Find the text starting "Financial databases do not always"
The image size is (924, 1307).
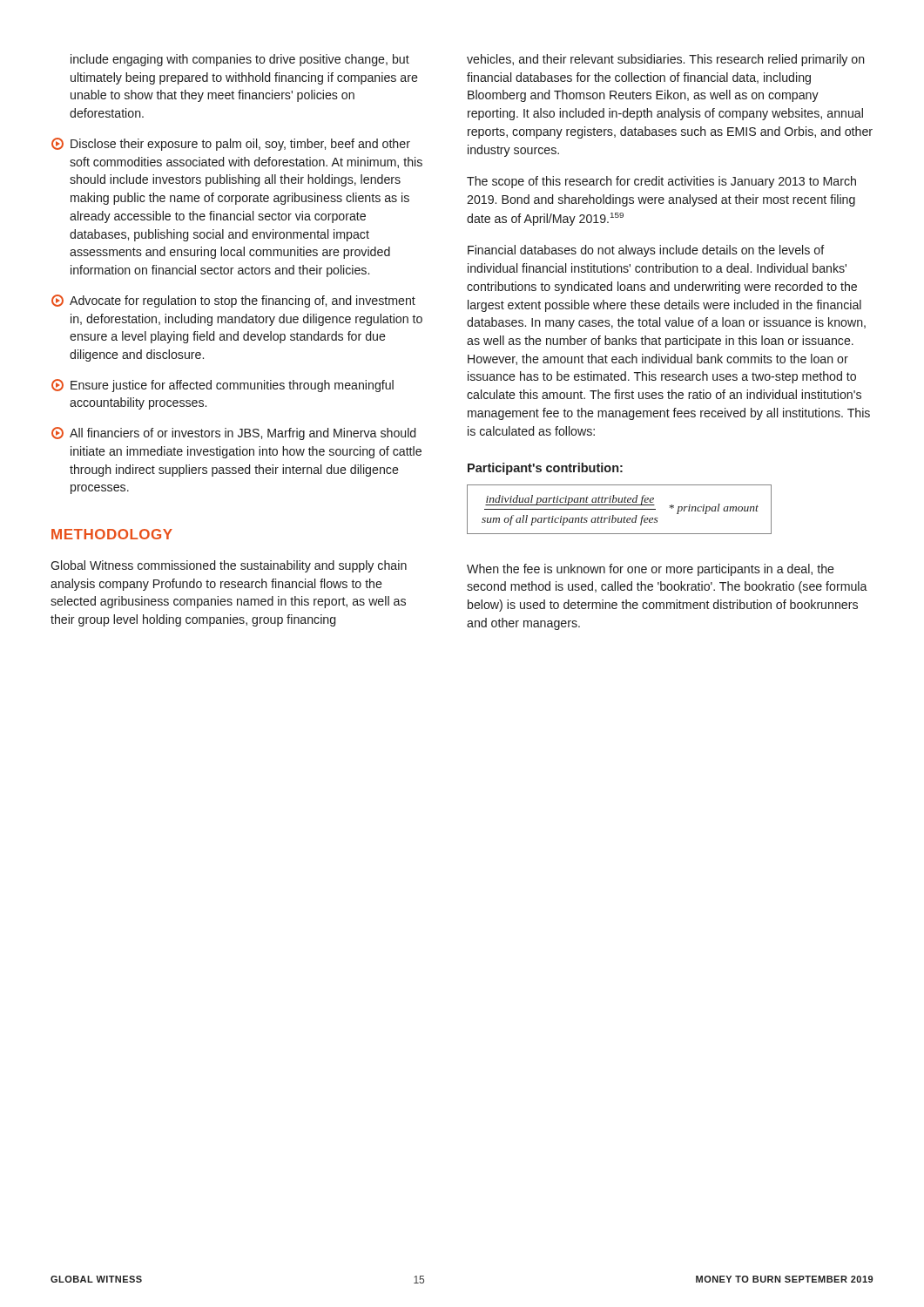coord(669,341)
